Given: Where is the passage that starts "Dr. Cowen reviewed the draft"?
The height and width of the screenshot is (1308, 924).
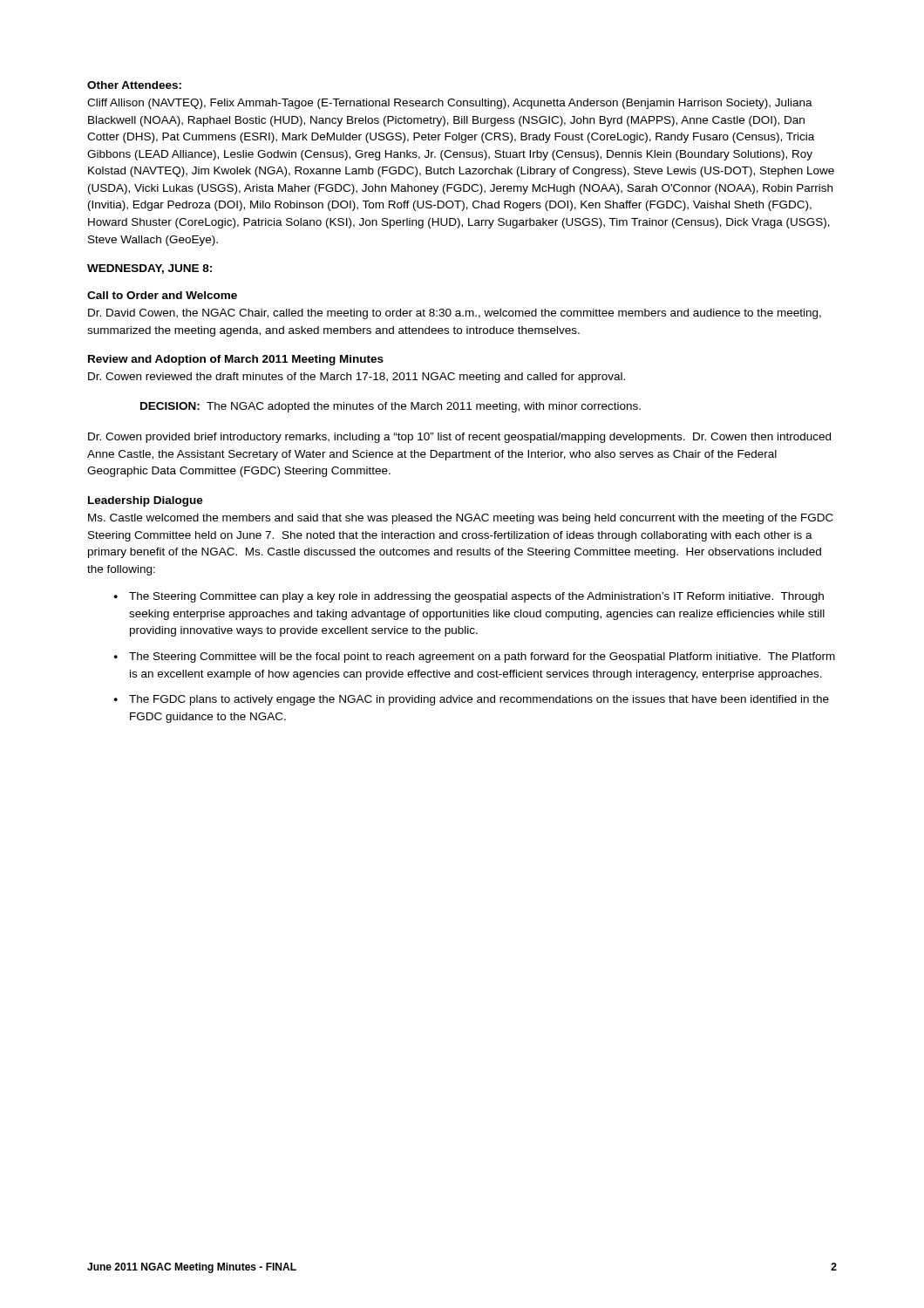Looking at the screenshot, I should click(357, 376).
